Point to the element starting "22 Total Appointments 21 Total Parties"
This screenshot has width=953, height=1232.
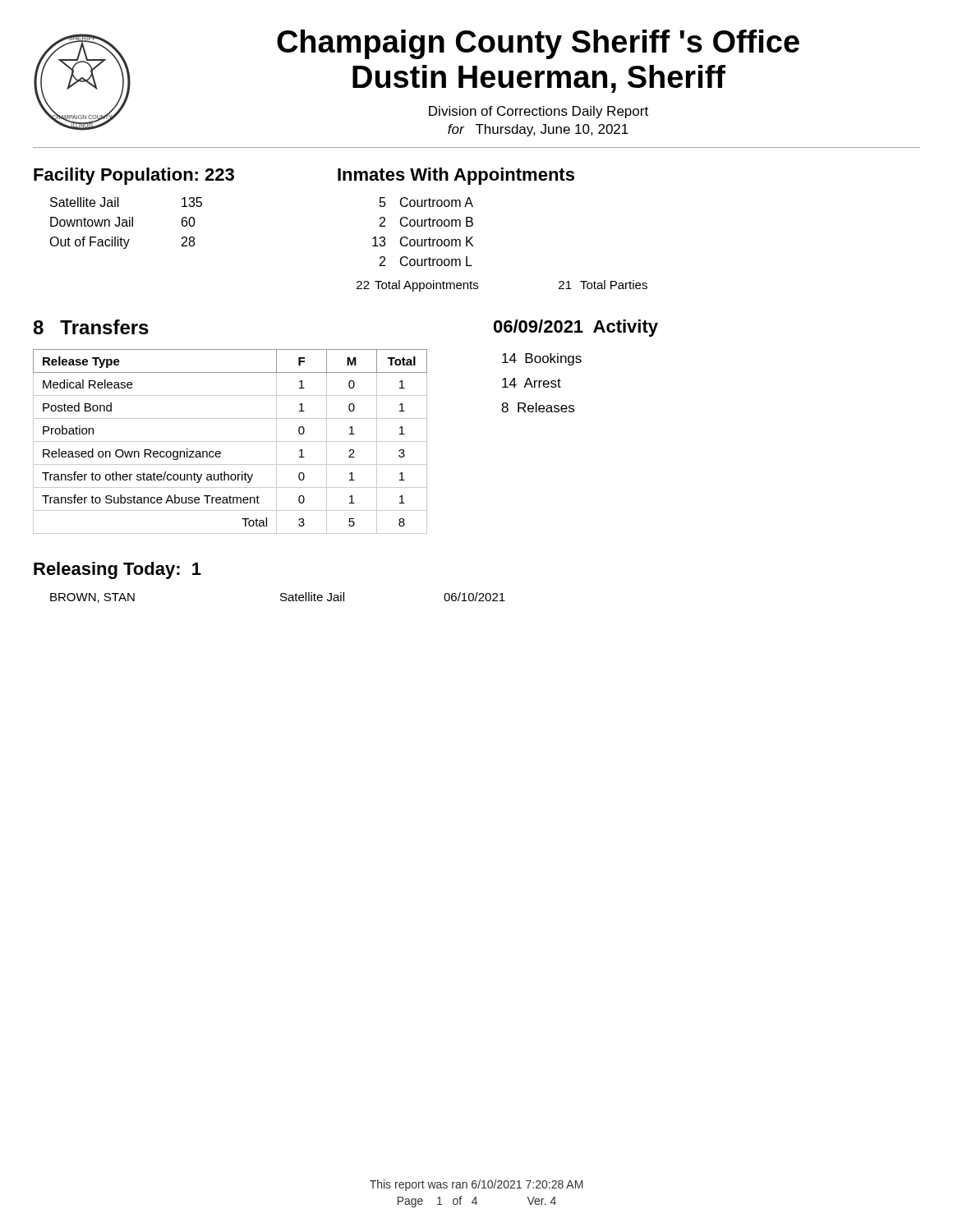click(x=414, y=285)
